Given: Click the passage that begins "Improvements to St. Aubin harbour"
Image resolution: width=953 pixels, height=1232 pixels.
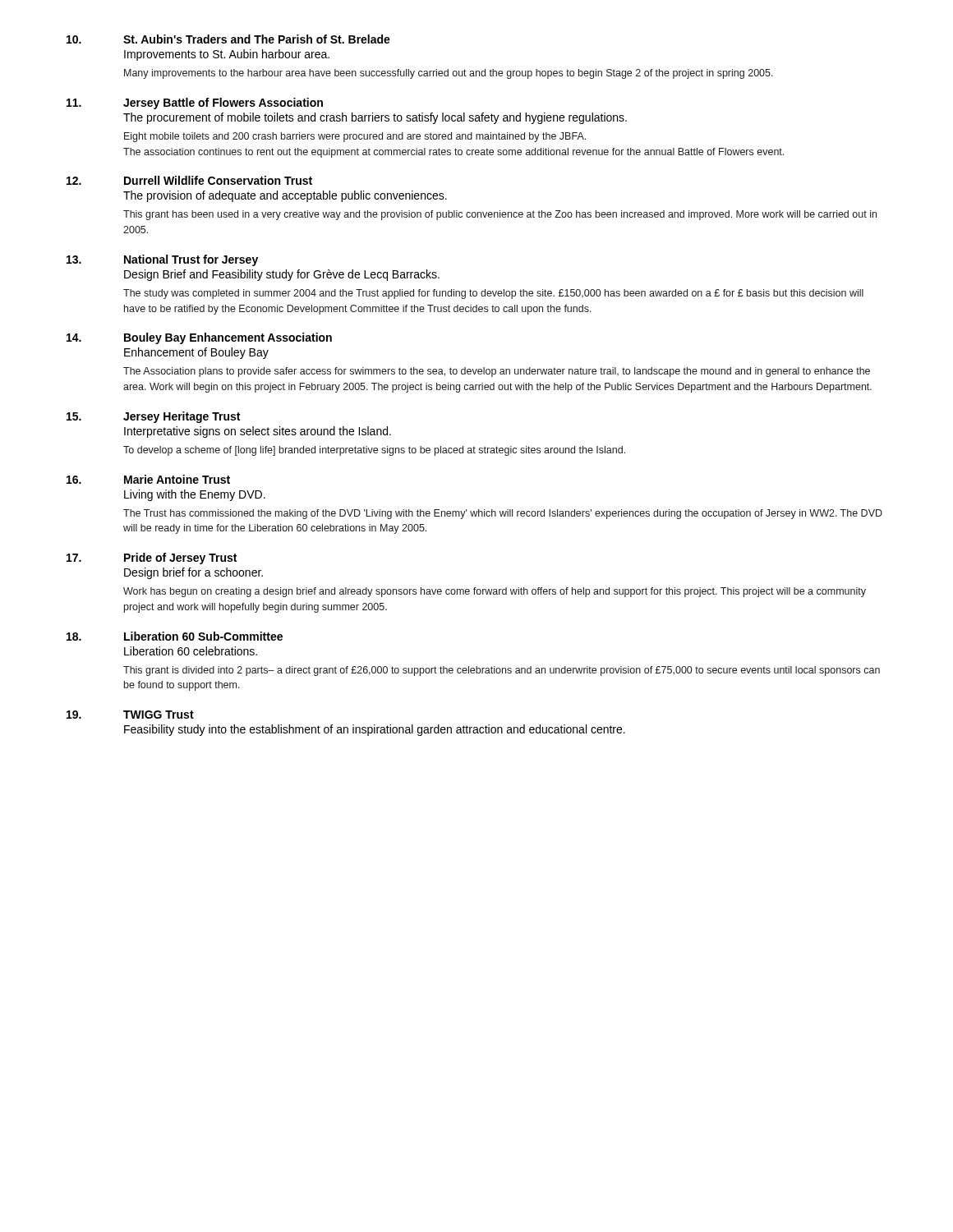Looking at the screenshot, I should 227,54.
